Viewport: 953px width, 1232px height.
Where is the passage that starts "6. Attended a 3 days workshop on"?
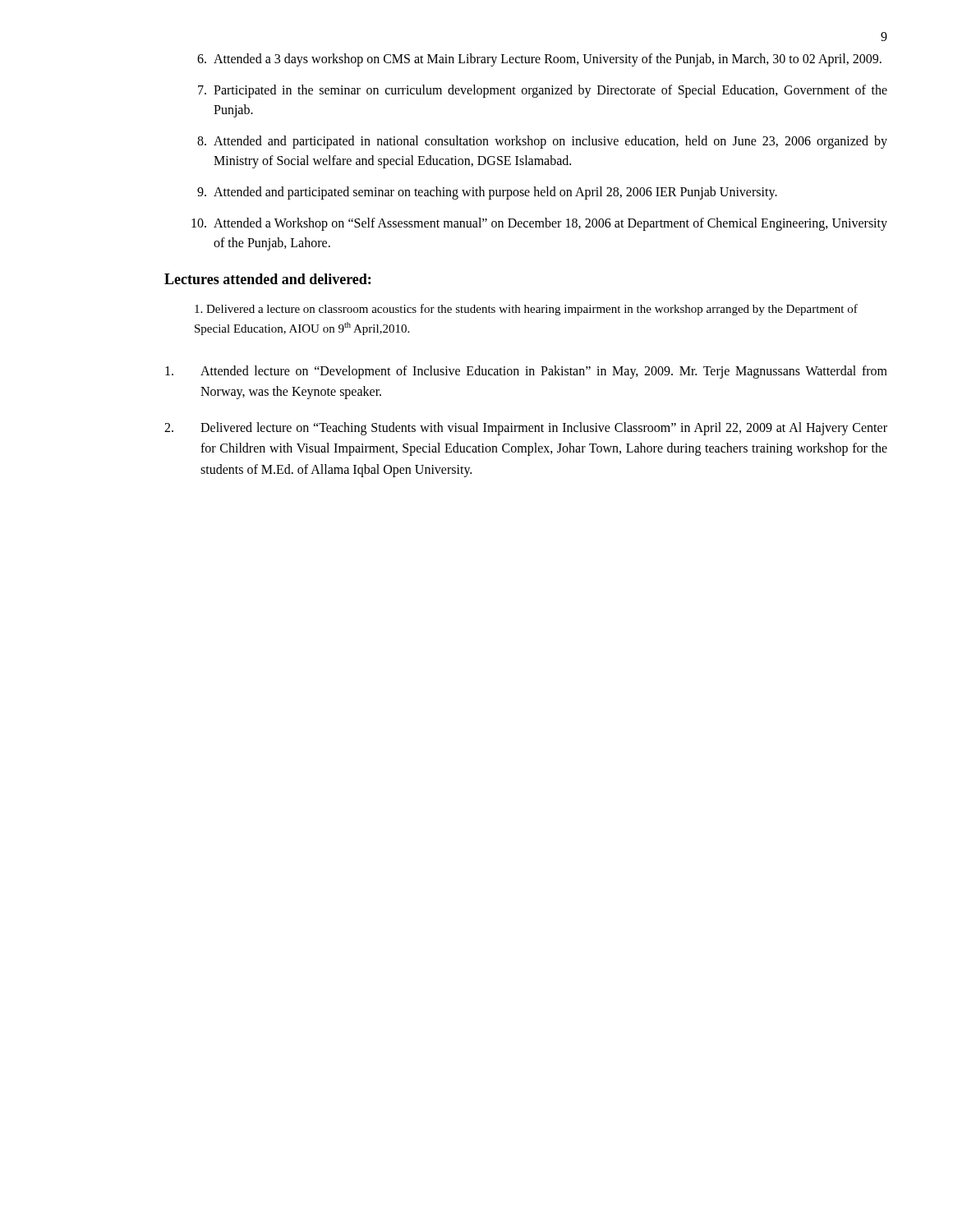click(526, 59)
